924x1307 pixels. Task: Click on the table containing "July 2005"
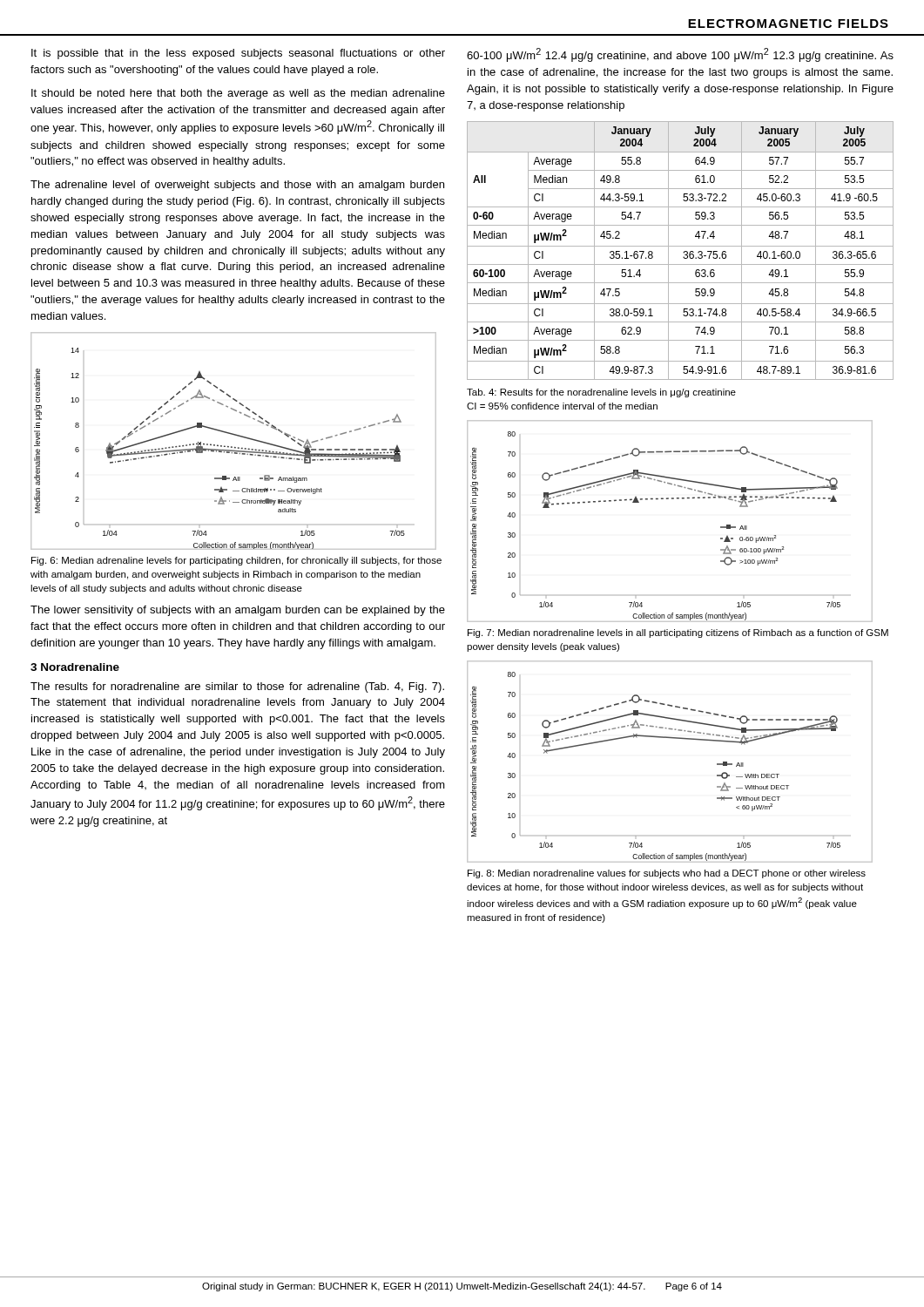680,250
